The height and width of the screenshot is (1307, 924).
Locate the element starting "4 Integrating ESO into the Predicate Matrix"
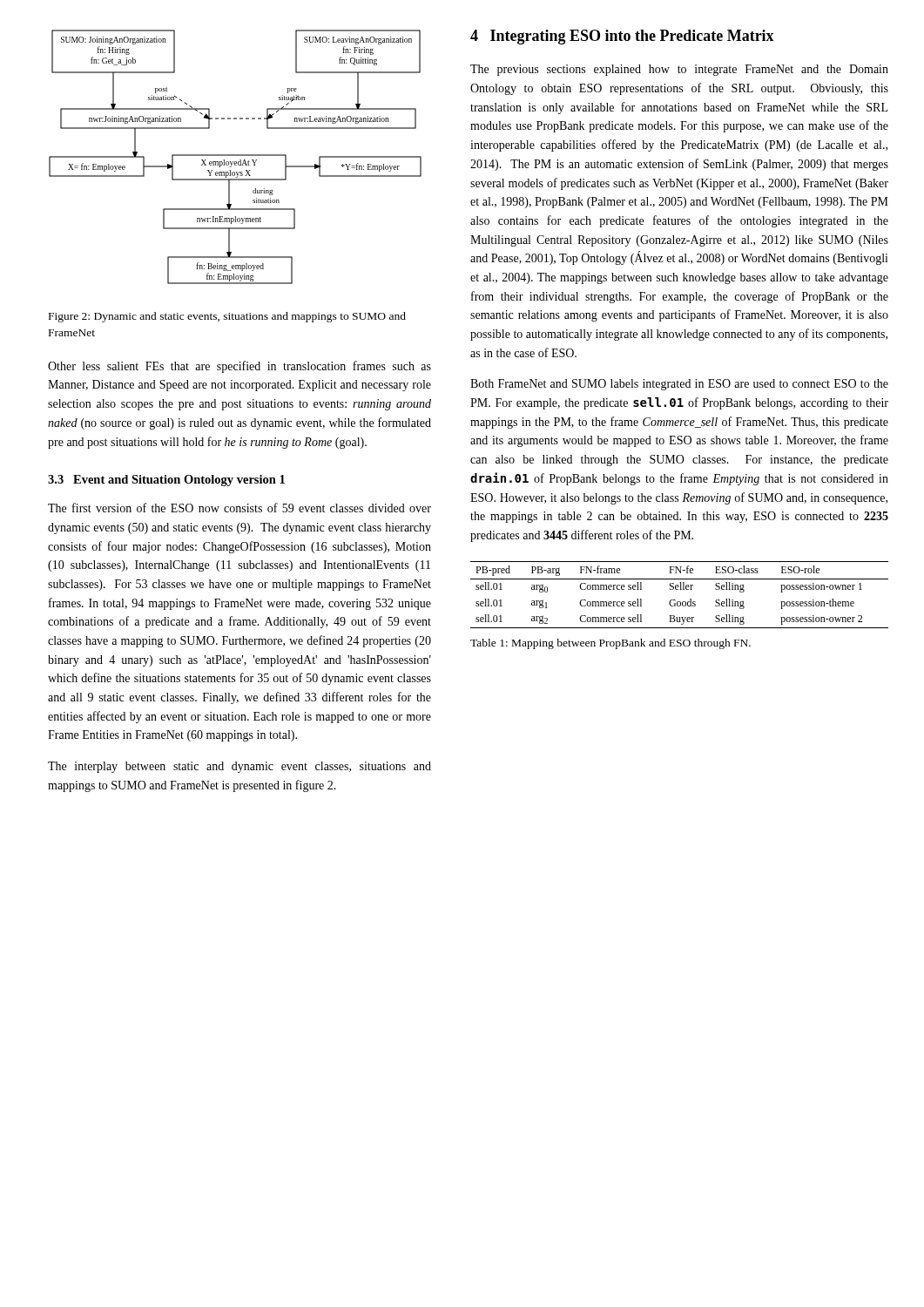pos(622,36)
